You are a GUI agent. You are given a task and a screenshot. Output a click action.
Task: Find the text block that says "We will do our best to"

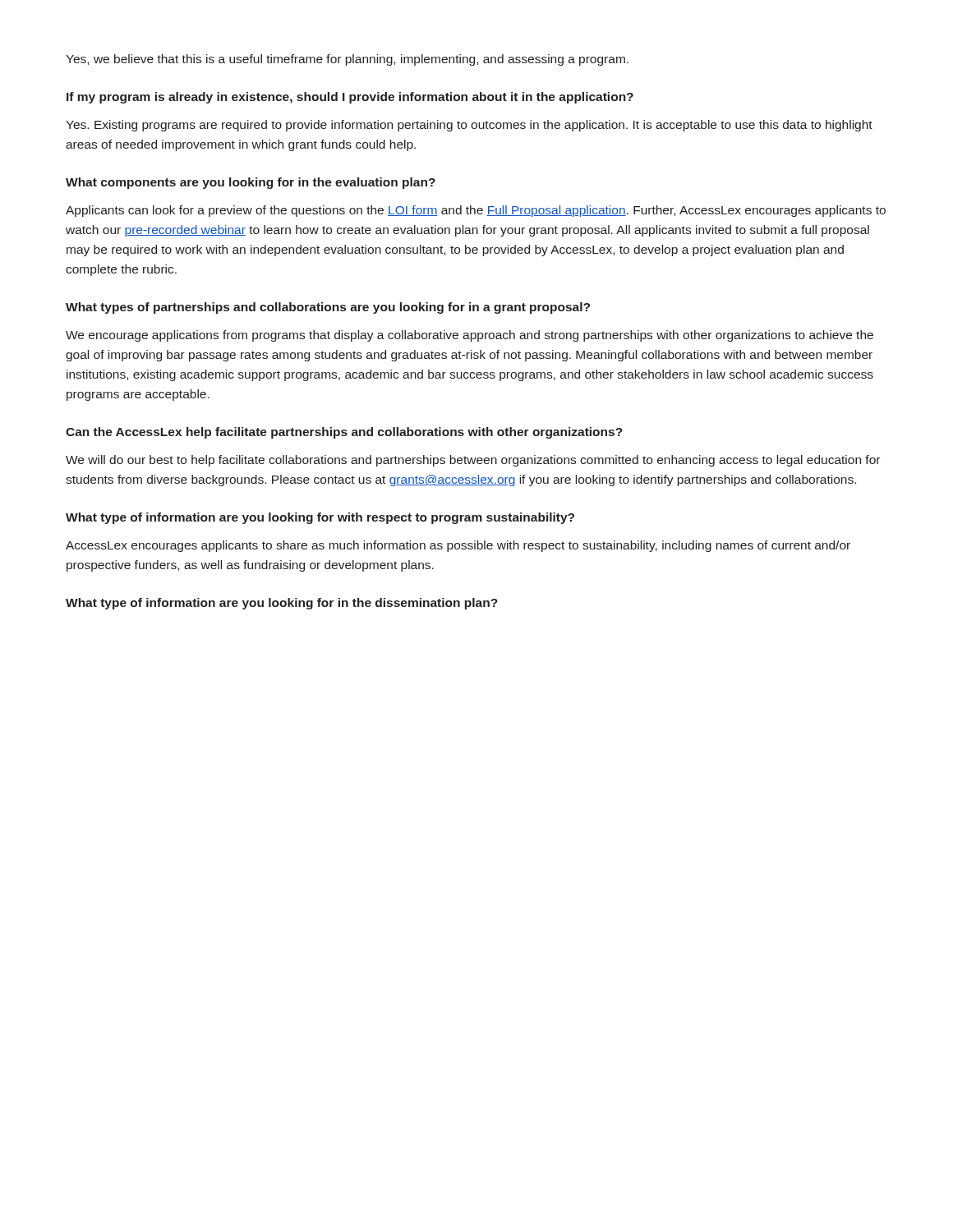(476, 470)
